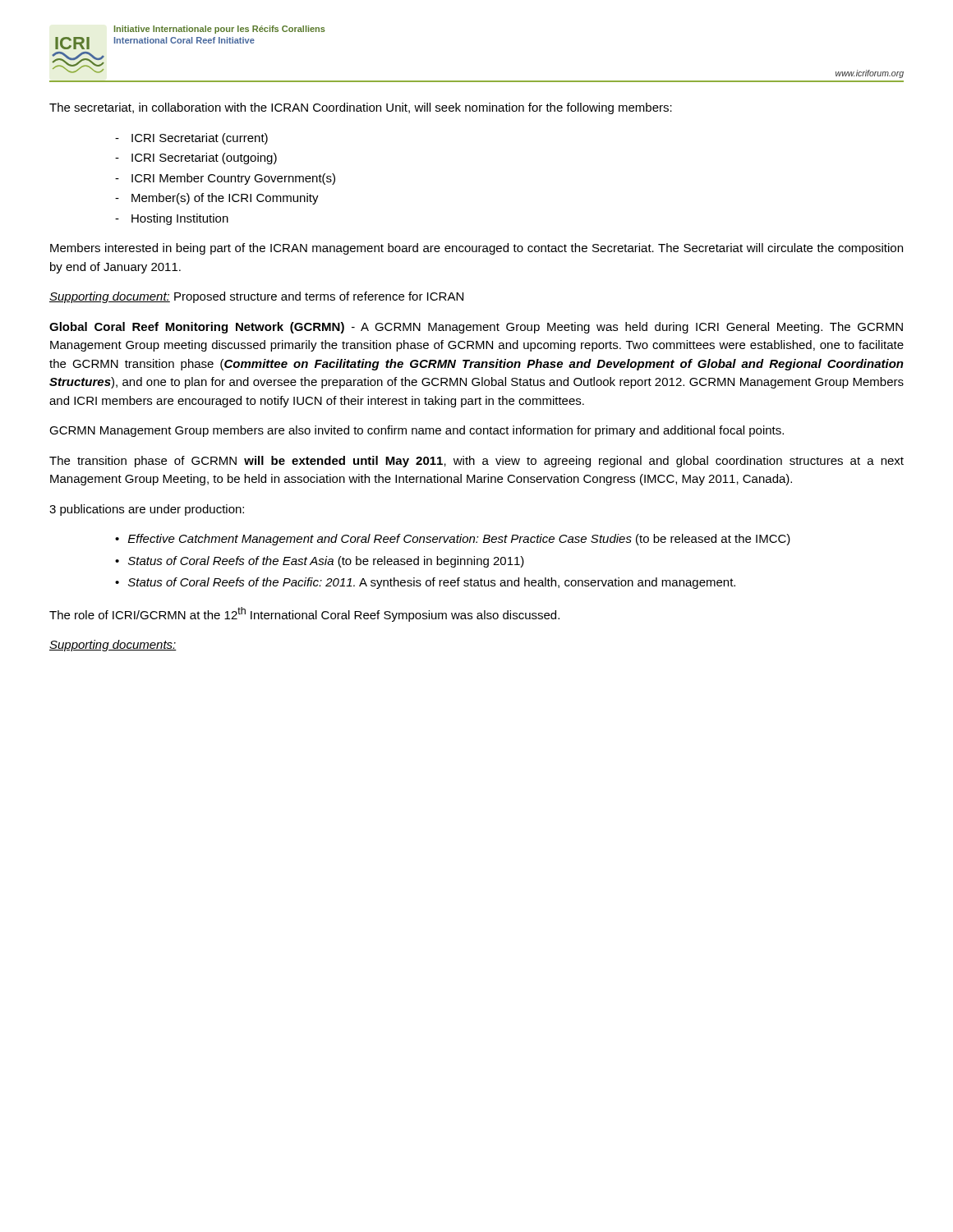This screenshot has height=1232, width=953.
Task: Select the text block that reads "Supporting document: Proposed structure"
Action: [257, 296]
